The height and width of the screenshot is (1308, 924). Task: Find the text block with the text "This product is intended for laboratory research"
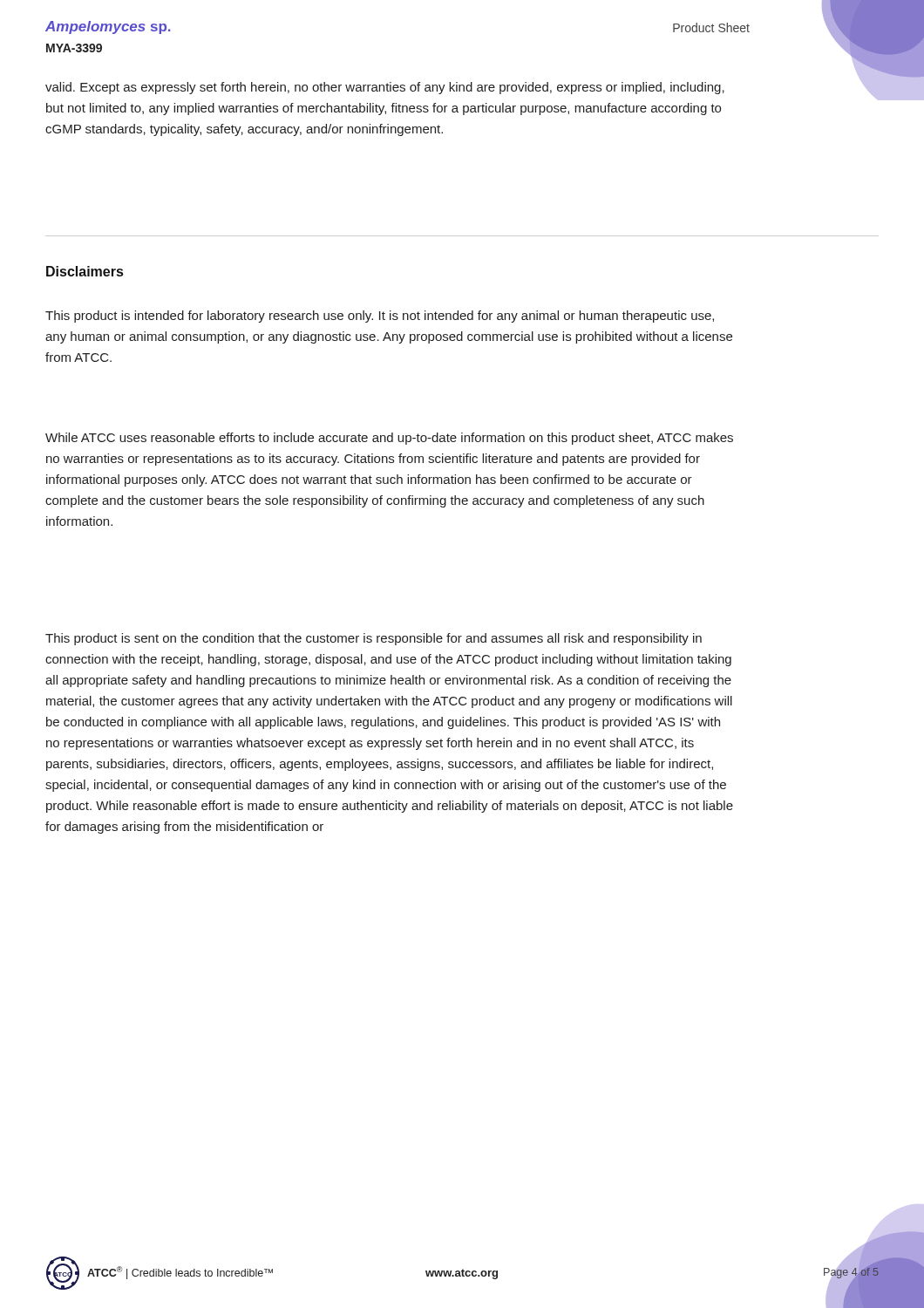click(x=389, y=336)
